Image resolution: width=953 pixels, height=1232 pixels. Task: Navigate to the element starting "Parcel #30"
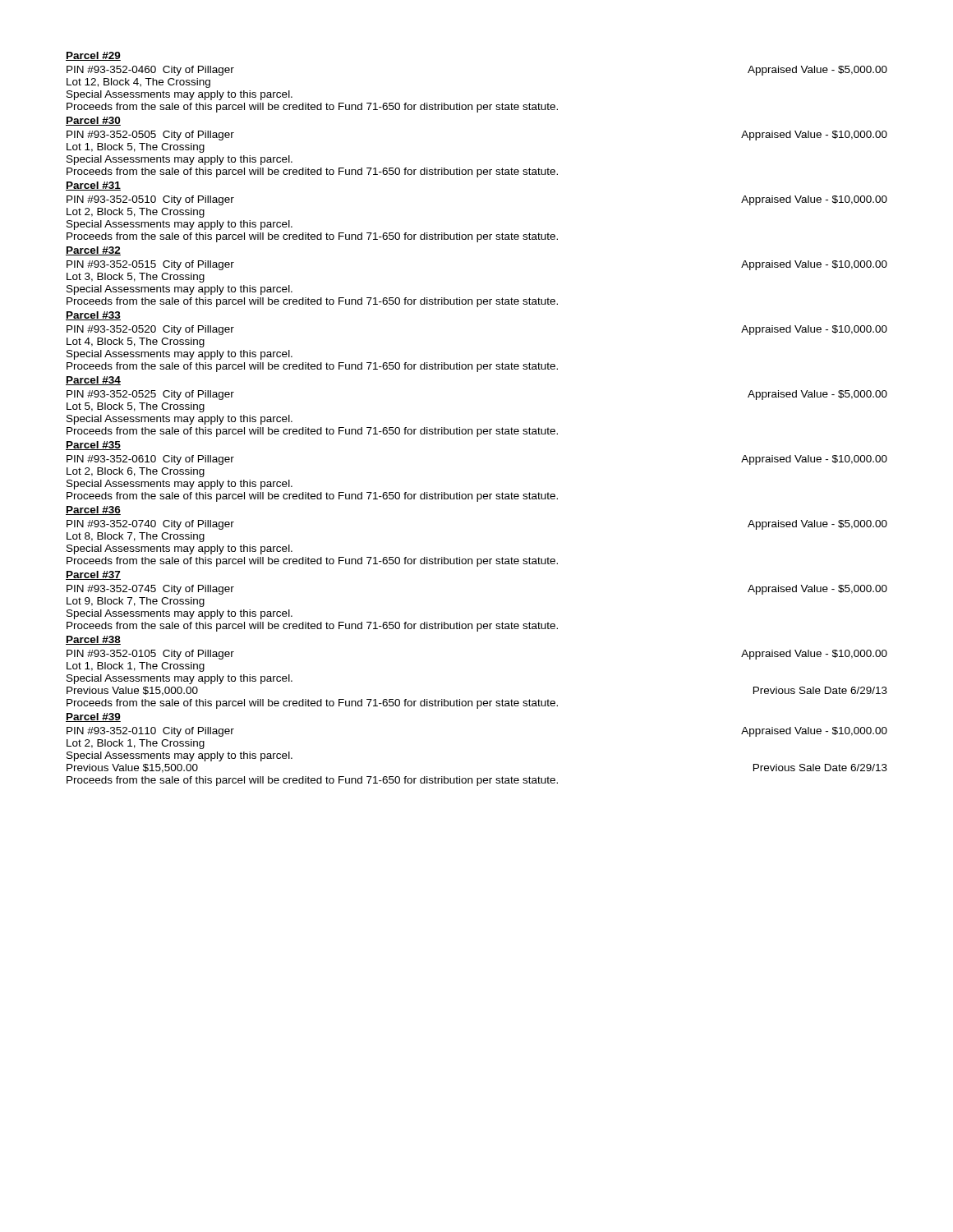(93, 120)
